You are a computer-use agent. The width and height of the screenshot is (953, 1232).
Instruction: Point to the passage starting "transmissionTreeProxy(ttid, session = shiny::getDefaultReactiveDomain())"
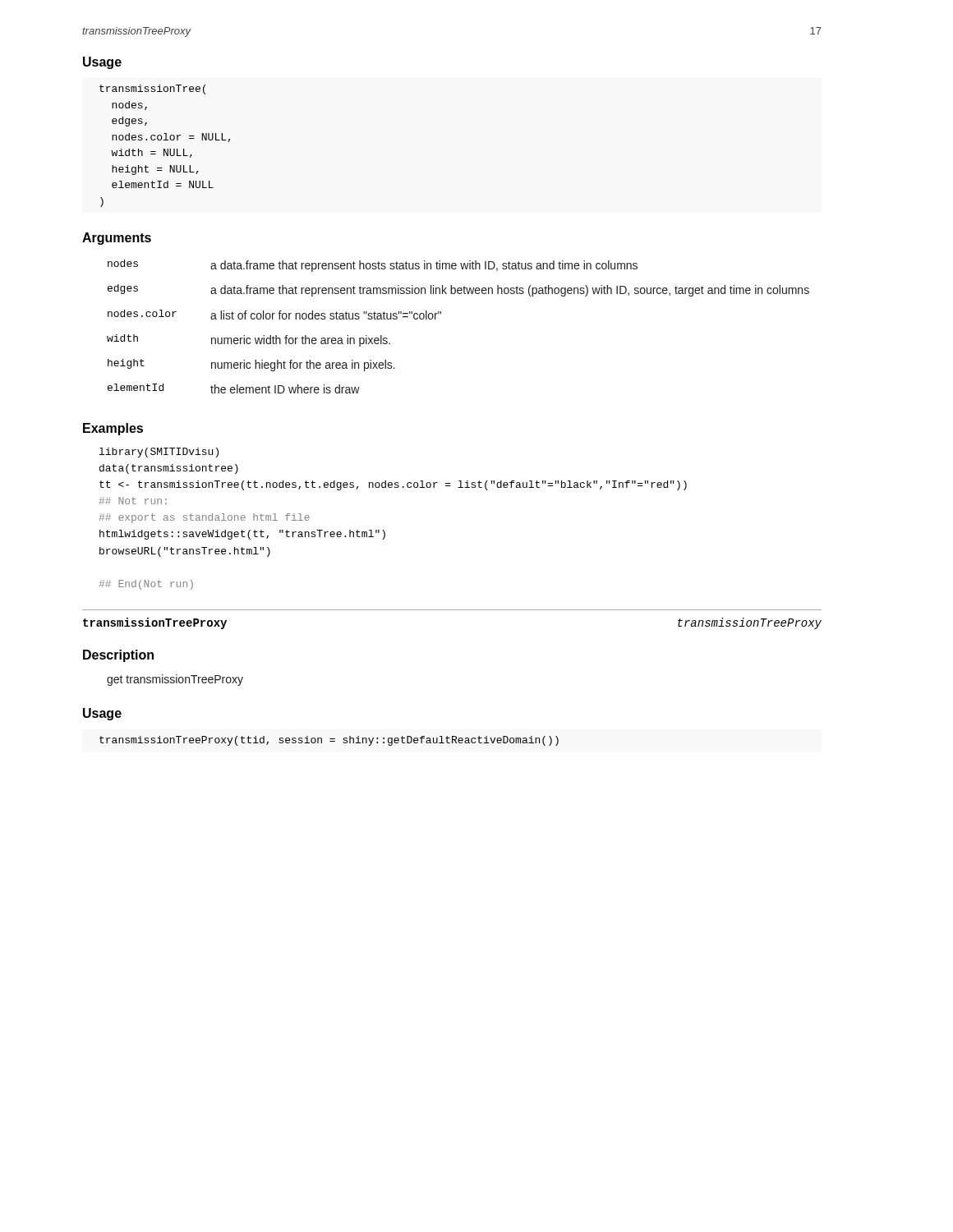coord(452,741)
